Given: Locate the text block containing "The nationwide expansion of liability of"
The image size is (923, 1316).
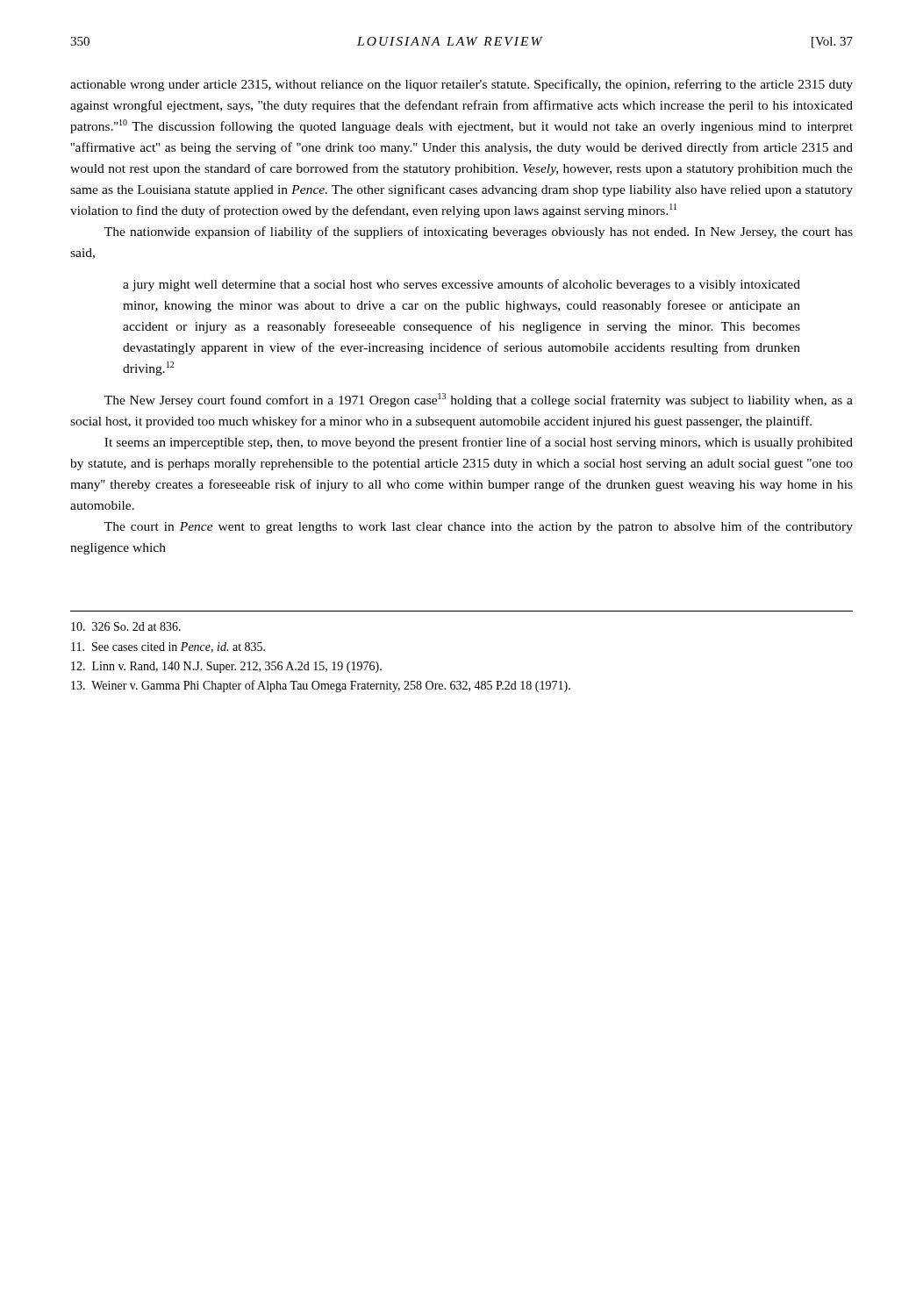Looking at the screenshot, I should pyautogui.click(x=462, y=242).
